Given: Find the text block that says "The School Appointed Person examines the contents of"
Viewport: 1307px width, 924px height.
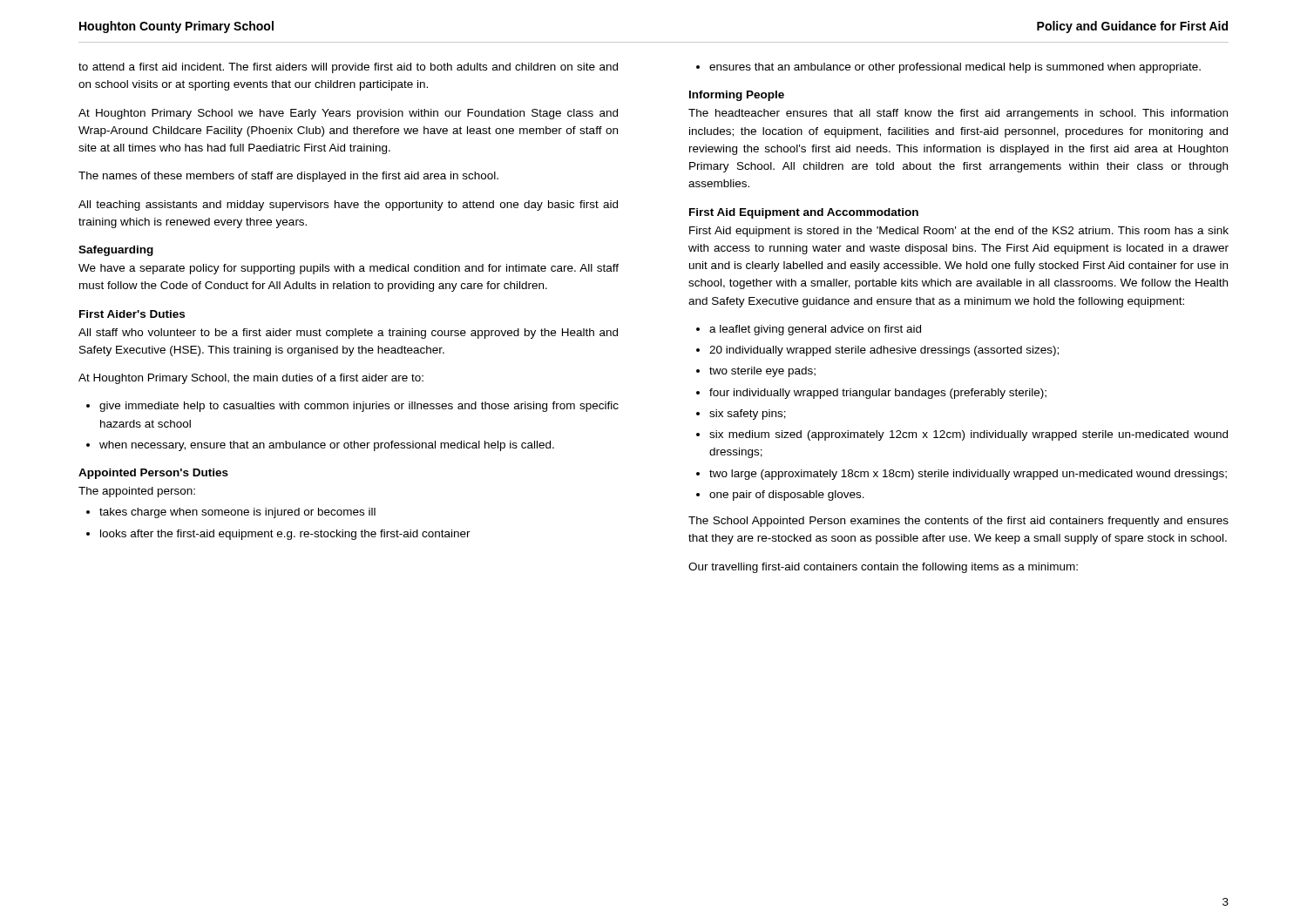Looking at the screenshot, I should pyautogui.click(x=958, y=530).
